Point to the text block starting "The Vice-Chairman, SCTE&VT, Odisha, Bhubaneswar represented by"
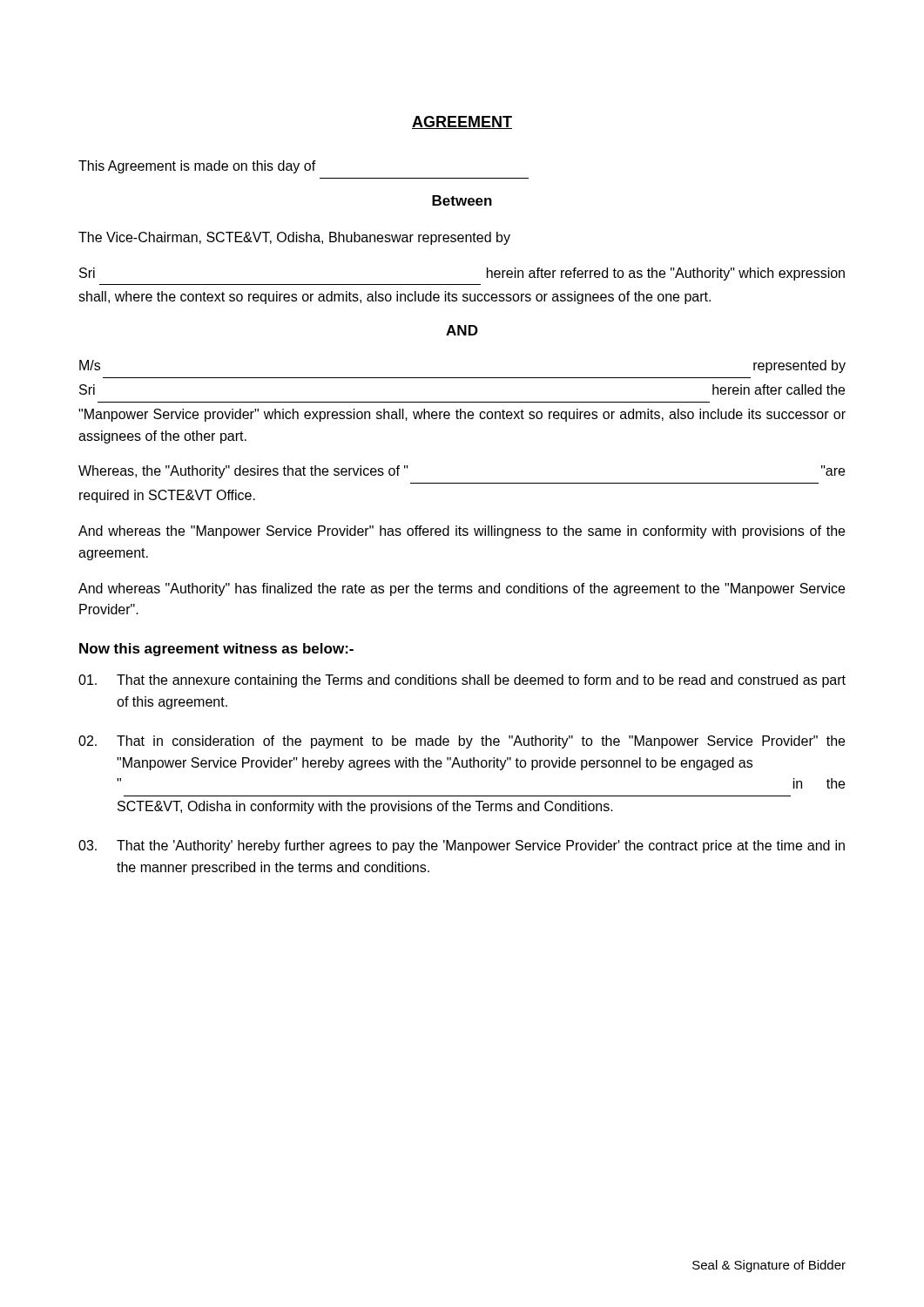 (x=294, y=237)
